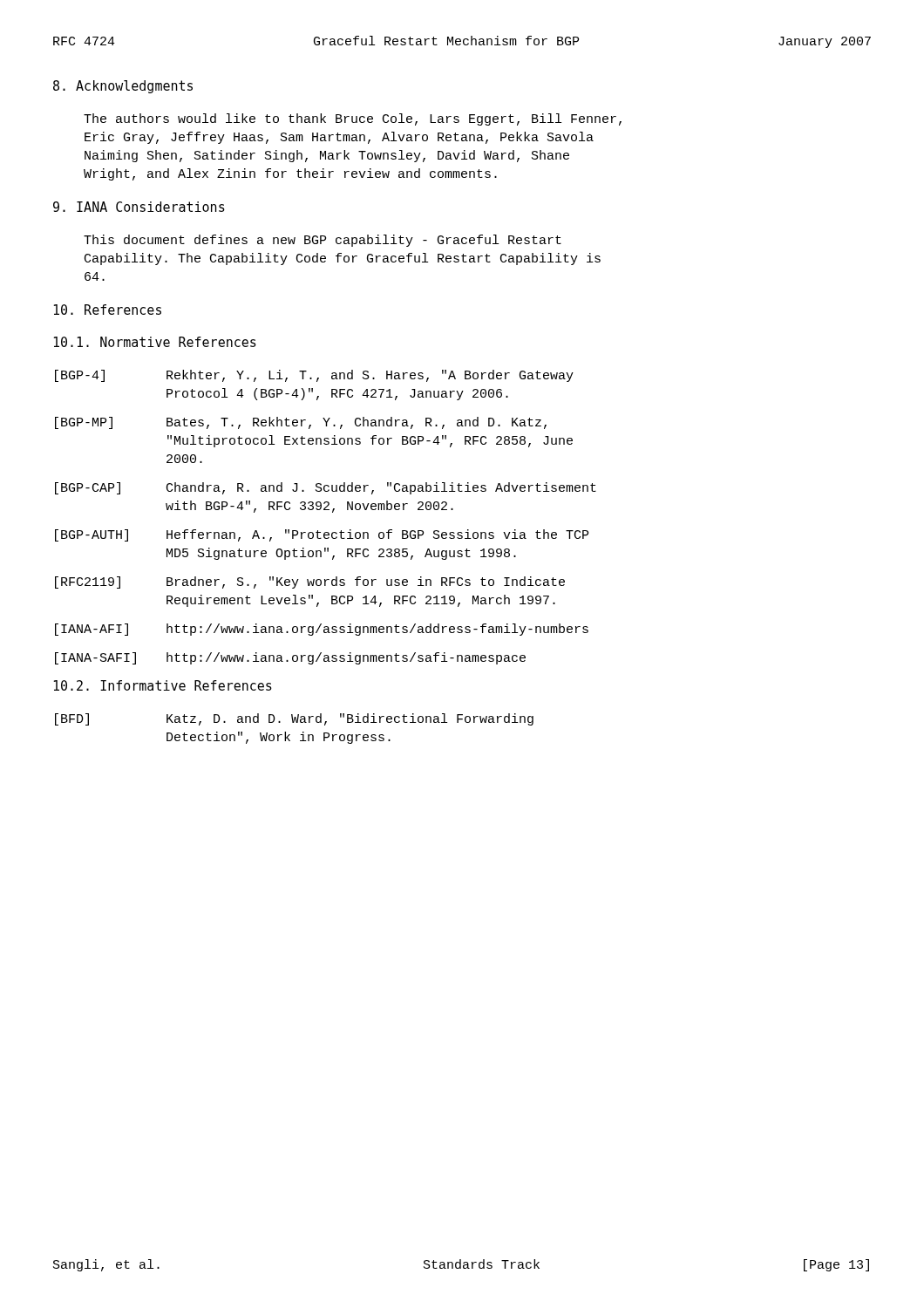The width and height of the screenshot is (924, 1308).
Task: Point to the region starting "[BGP-4] Rekhter, Y., Li, T., and"
Action: coord(462,385)
